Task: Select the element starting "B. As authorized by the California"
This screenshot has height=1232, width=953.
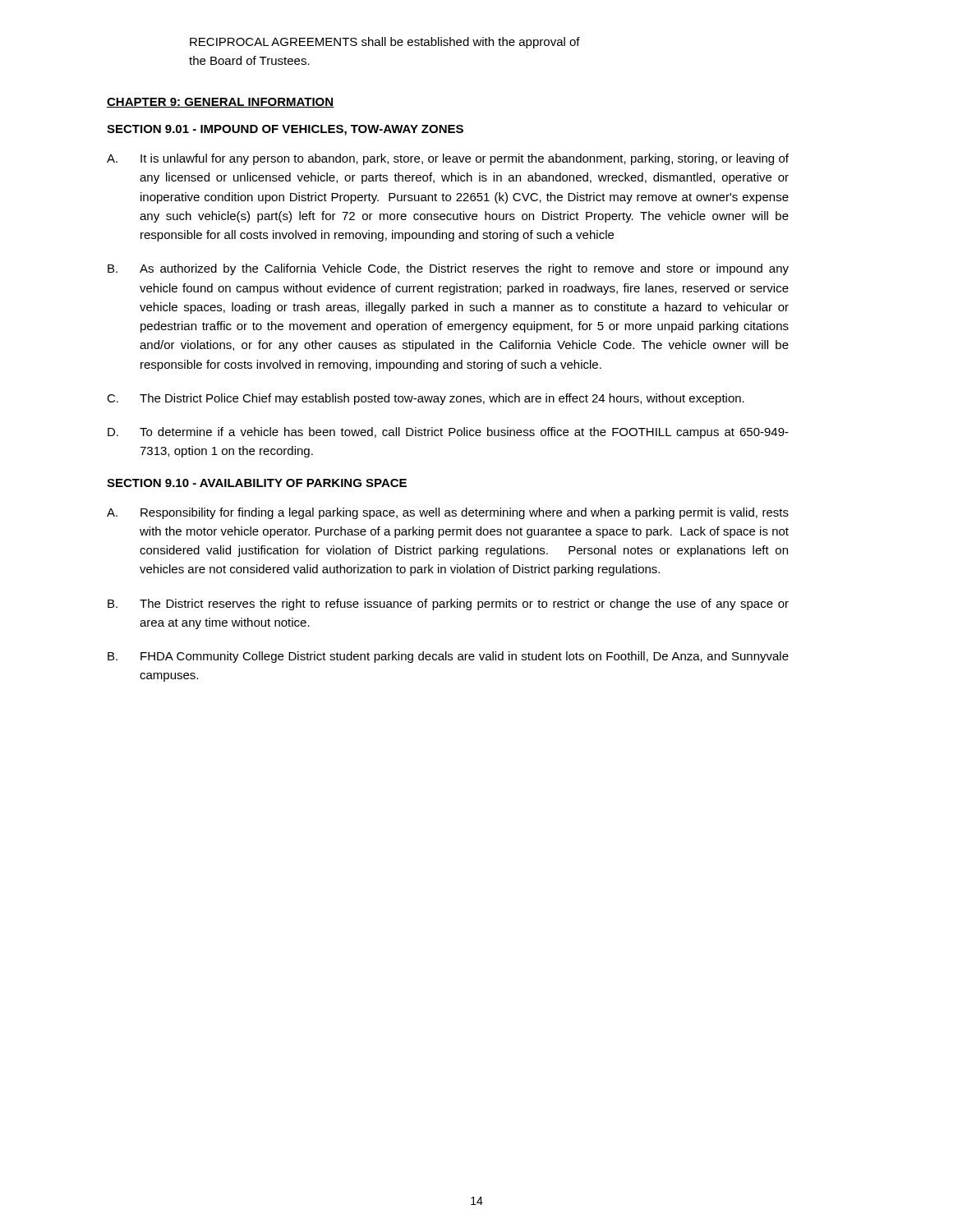Action: [x=448, y=316]
